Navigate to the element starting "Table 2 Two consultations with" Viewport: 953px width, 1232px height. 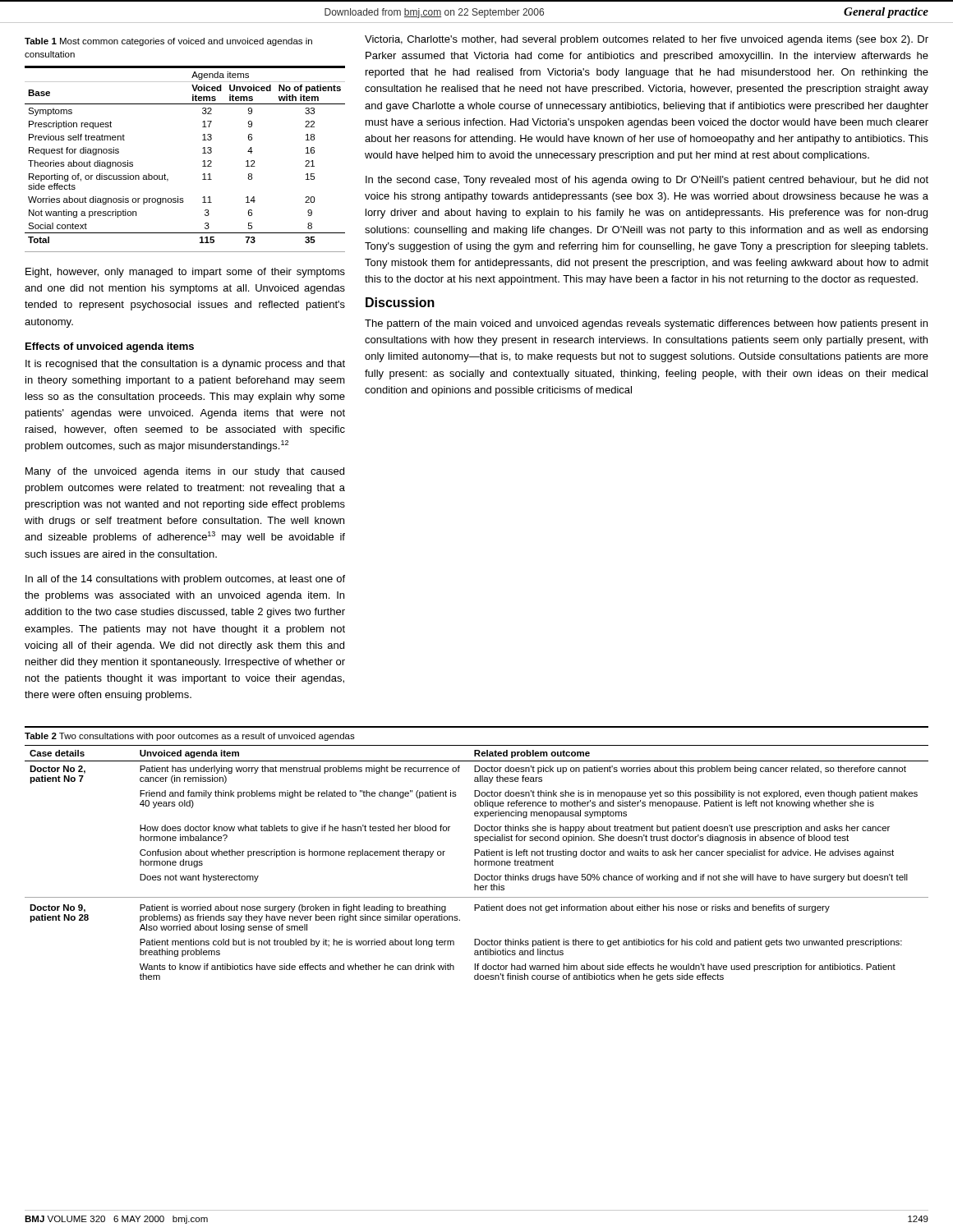[x=190, y=736]
